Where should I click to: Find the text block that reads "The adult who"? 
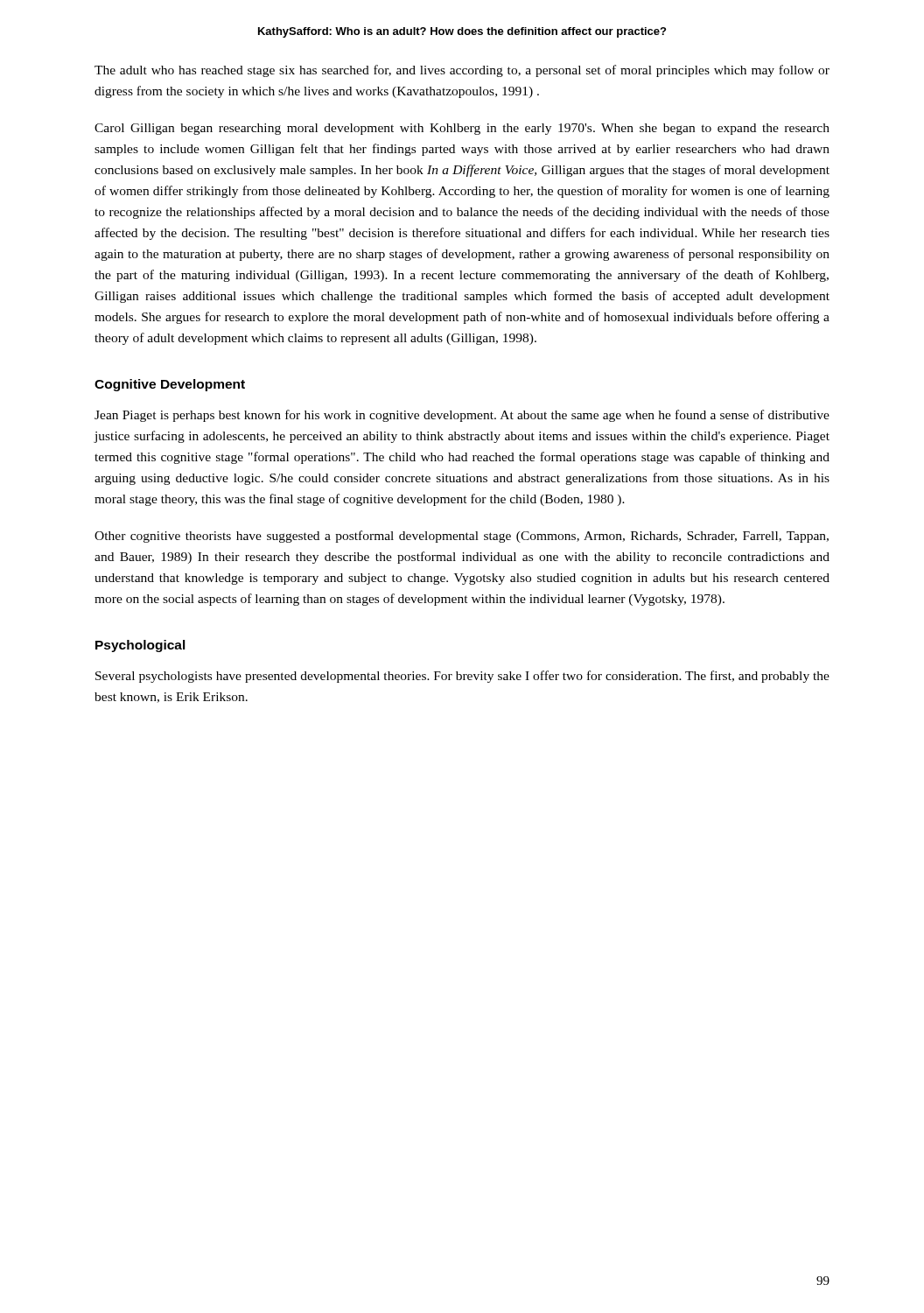point(462,80)
